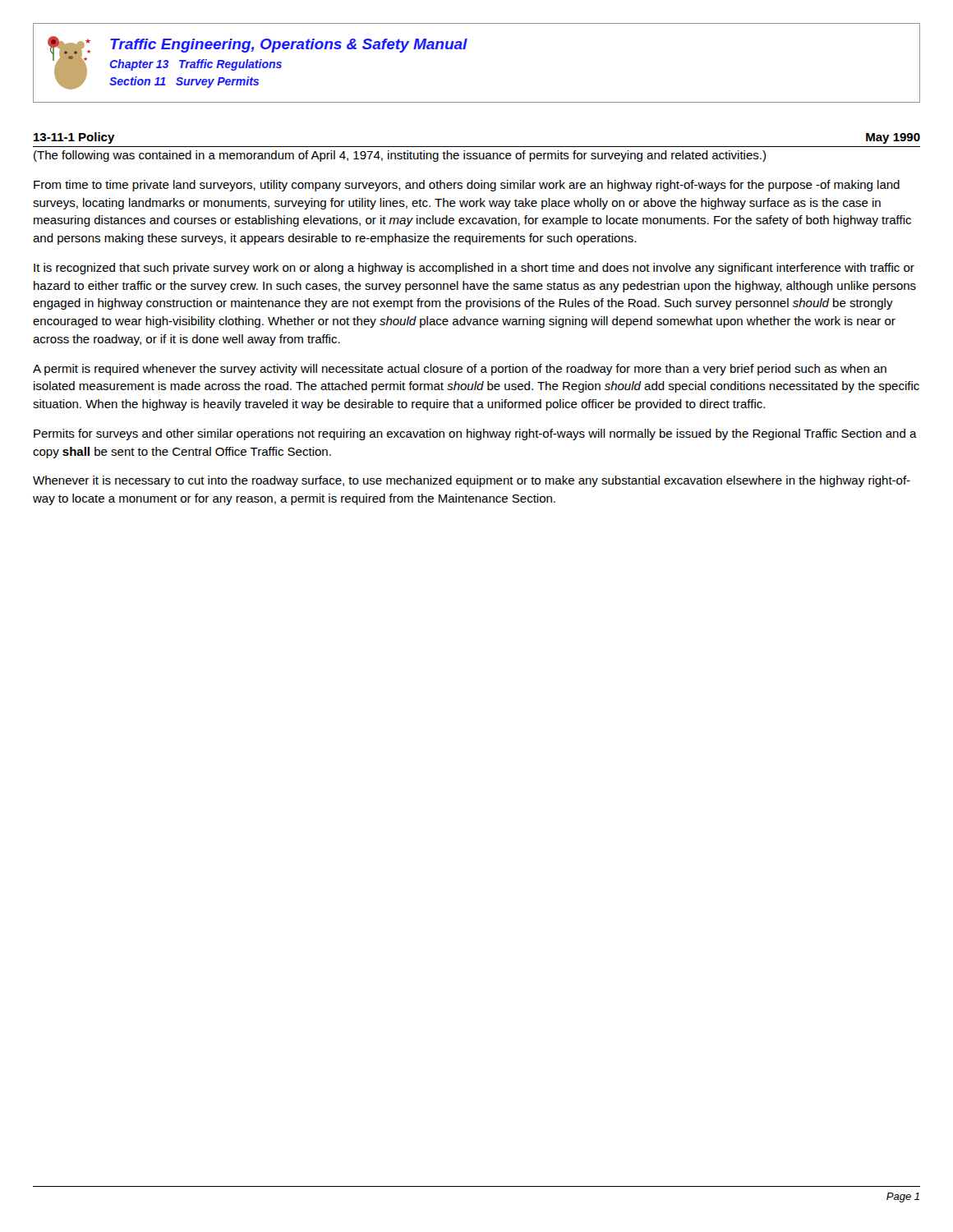The width and height of the screenshot is (953, 1232).
Task: Find the section header that says "13-11-1 Policy May 1990"
Action: tap(476, 137)
